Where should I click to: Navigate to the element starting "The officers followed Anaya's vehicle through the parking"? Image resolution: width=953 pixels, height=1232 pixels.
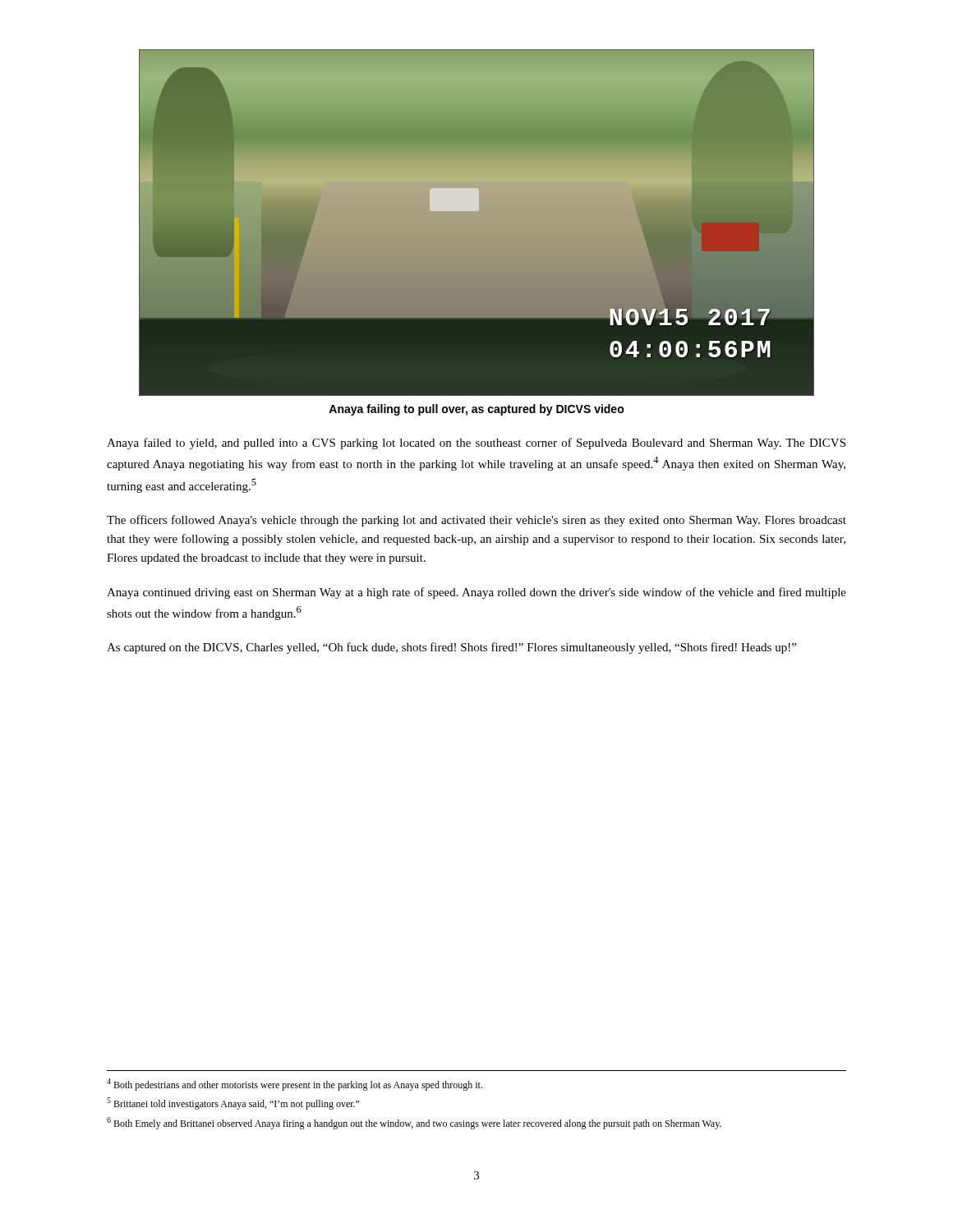[476, 539]
